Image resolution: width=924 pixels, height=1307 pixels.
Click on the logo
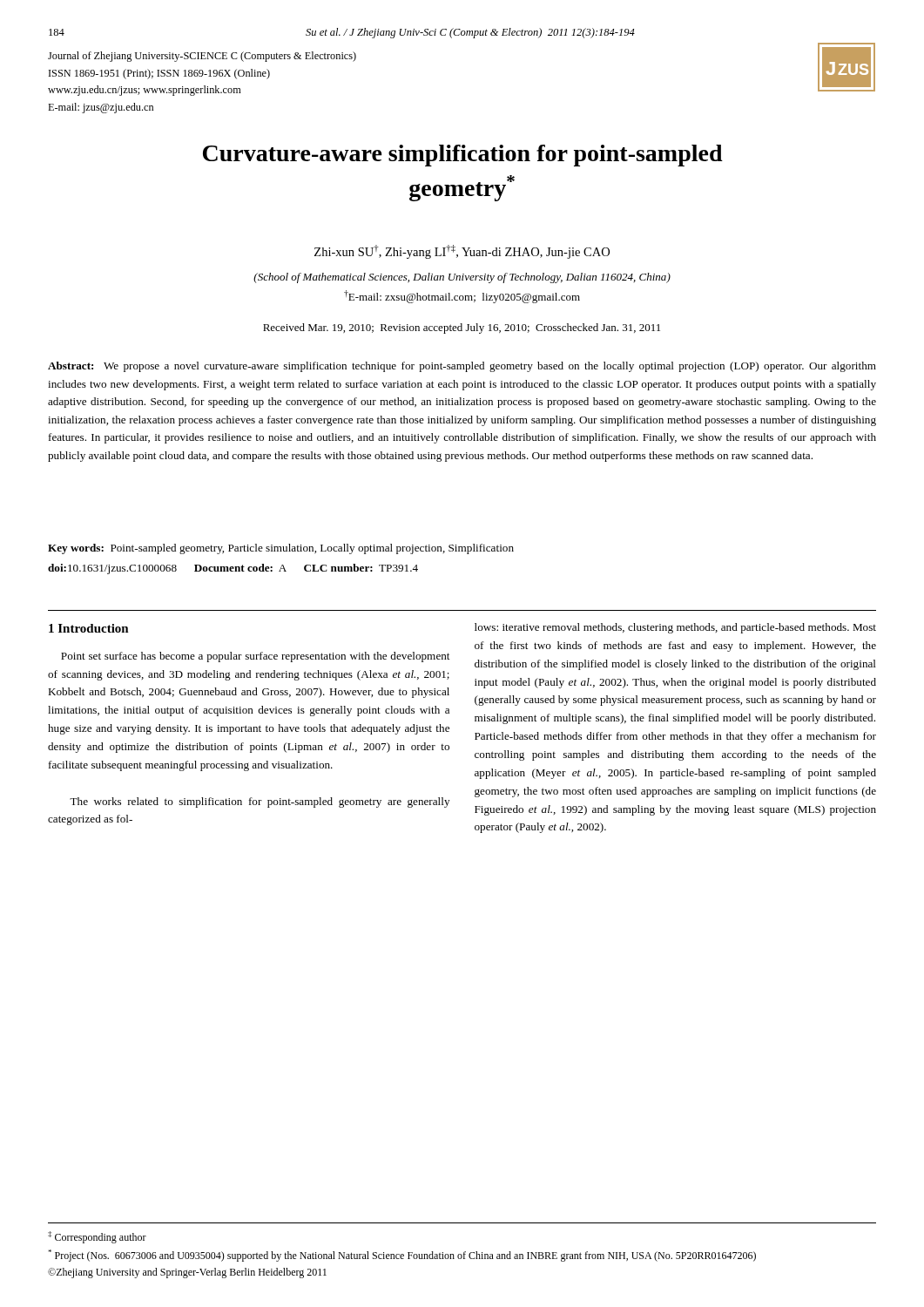(x=847, y=67)
